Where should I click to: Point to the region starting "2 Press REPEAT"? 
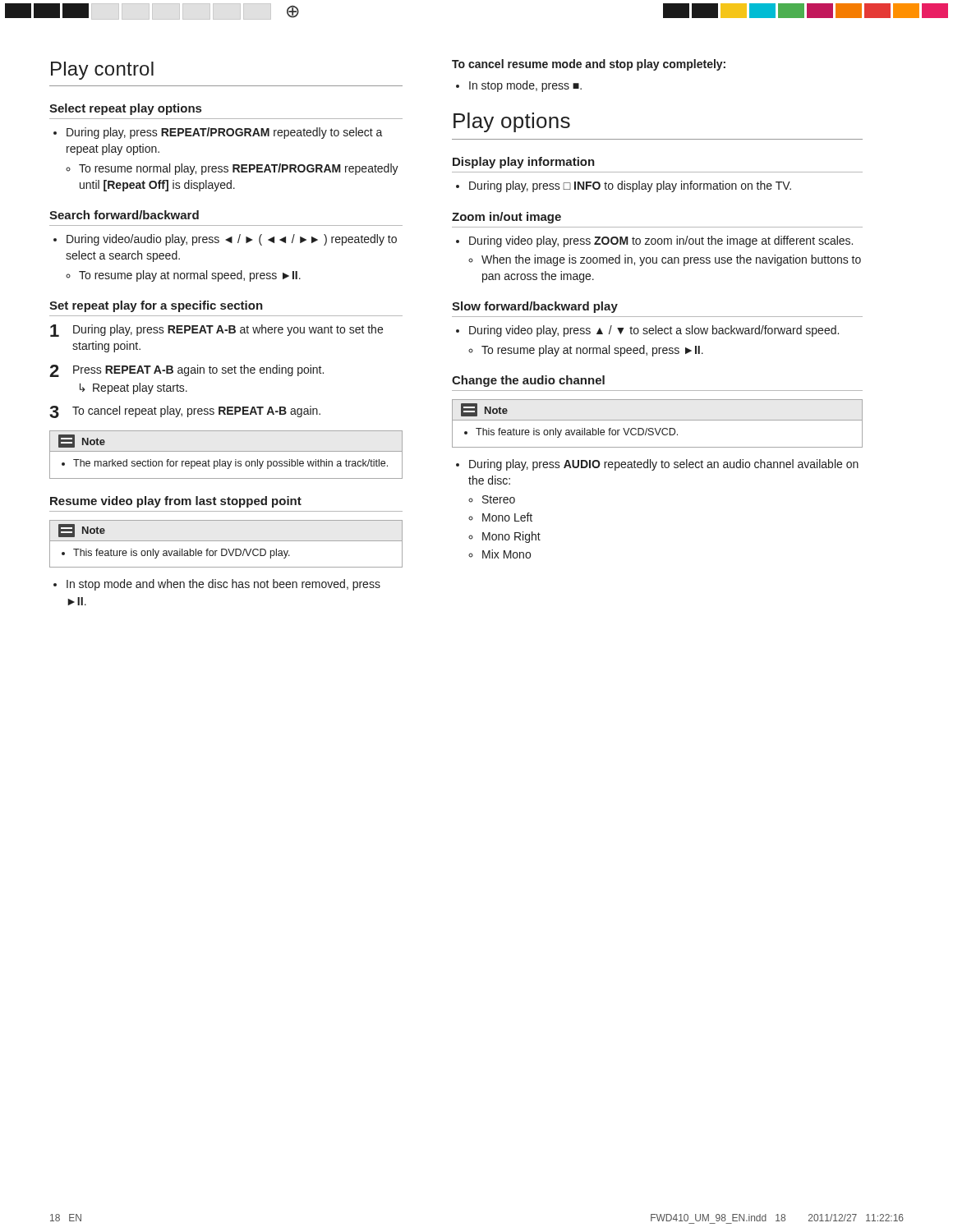[x=226, y=379]
